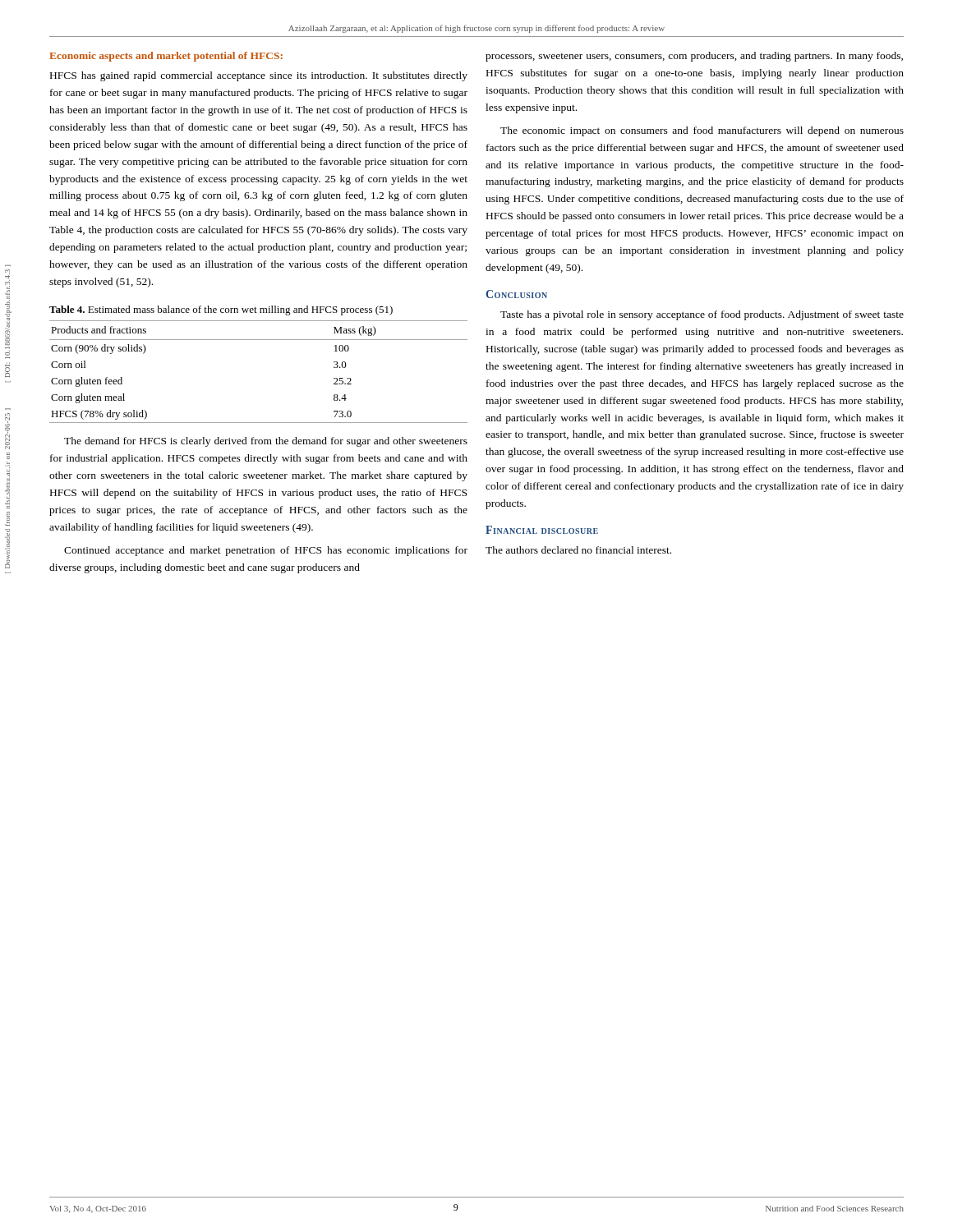This screenshot has width=953, height=1232.
Task: Select the text block starting "HFCS has gained rapid commercial acceptance since"
Action: (x=258, y=179)
